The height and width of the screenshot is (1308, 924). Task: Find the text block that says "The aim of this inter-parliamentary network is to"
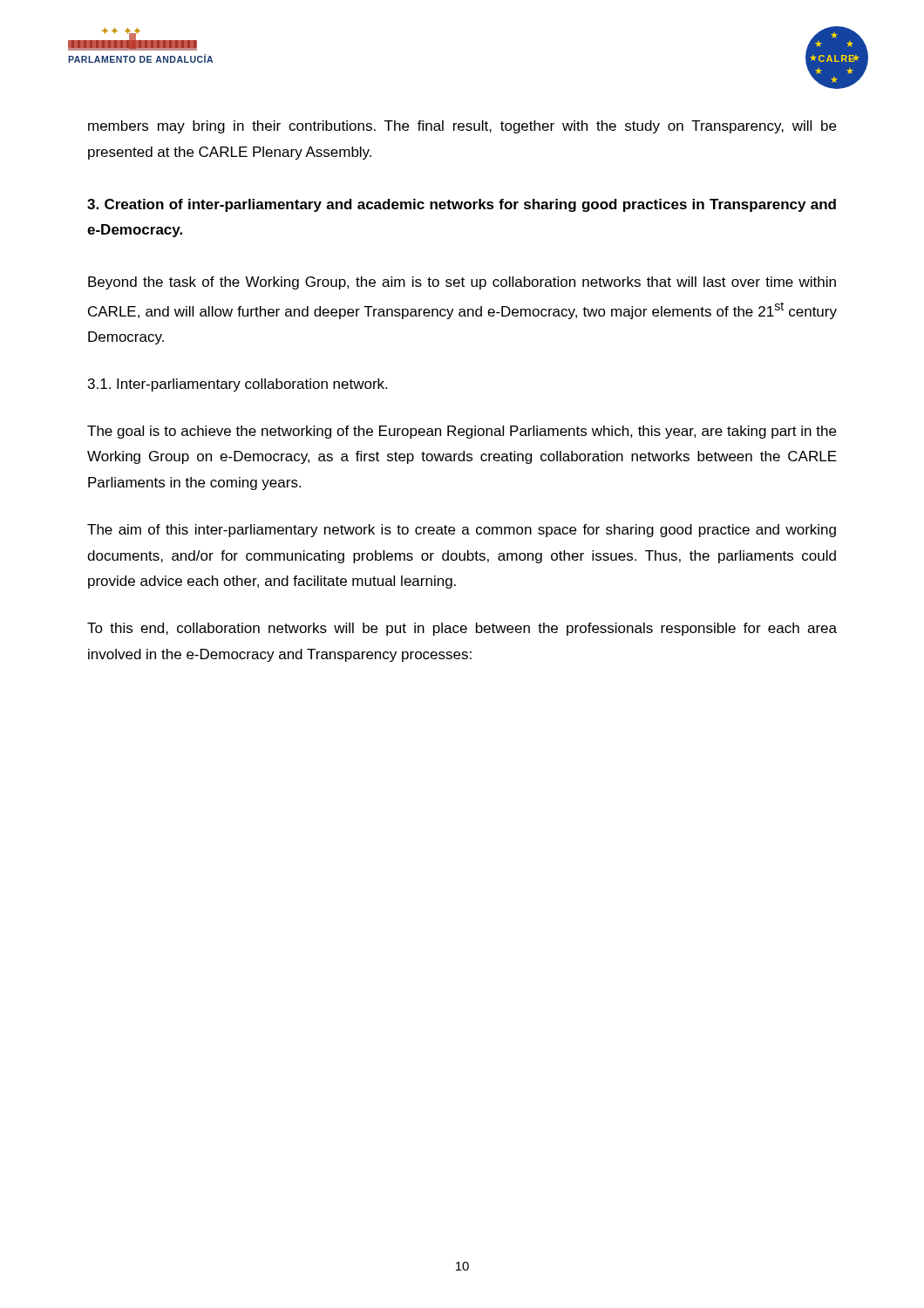pos(462,556)
